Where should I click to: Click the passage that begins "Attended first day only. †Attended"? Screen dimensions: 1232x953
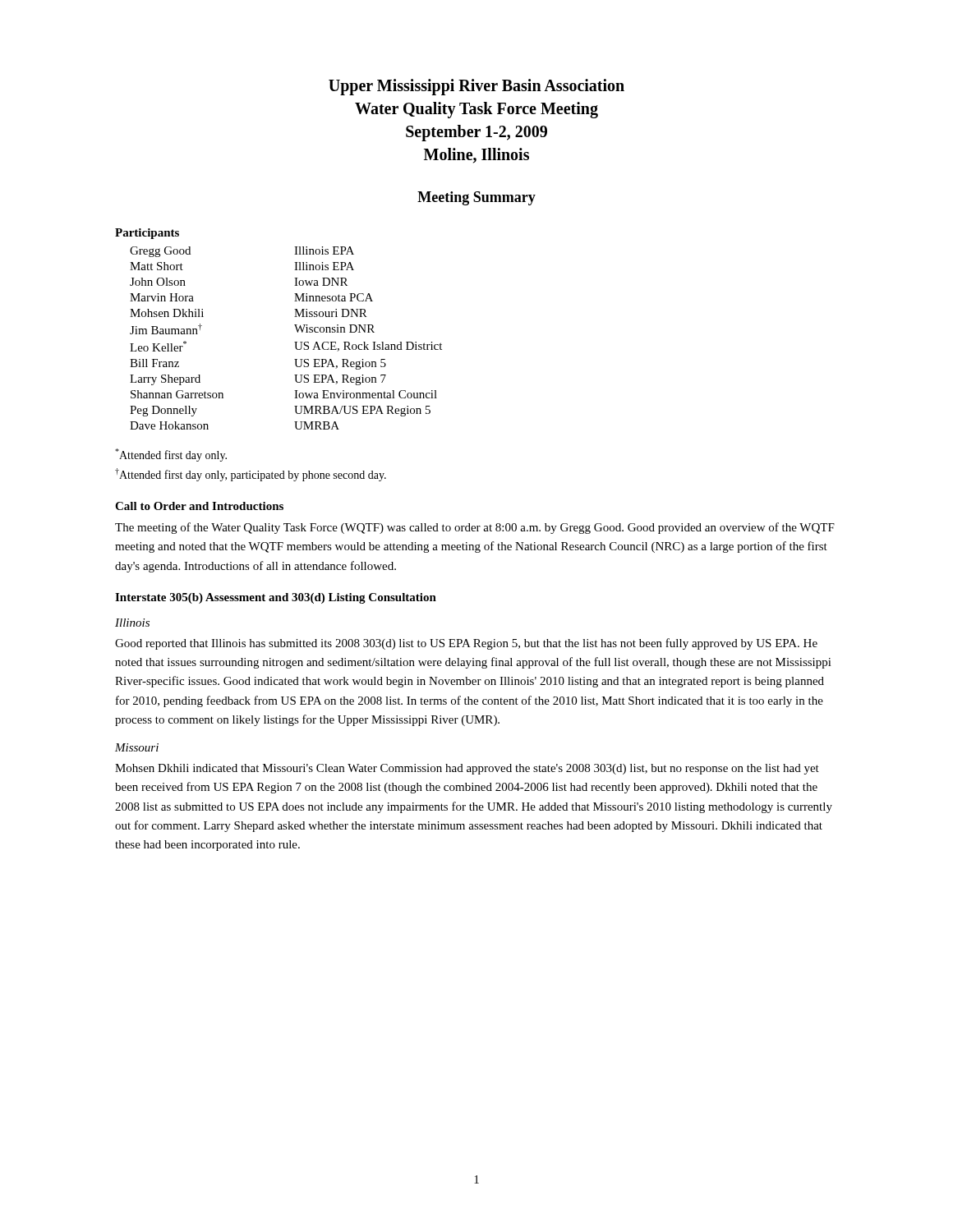pos(251,464)
